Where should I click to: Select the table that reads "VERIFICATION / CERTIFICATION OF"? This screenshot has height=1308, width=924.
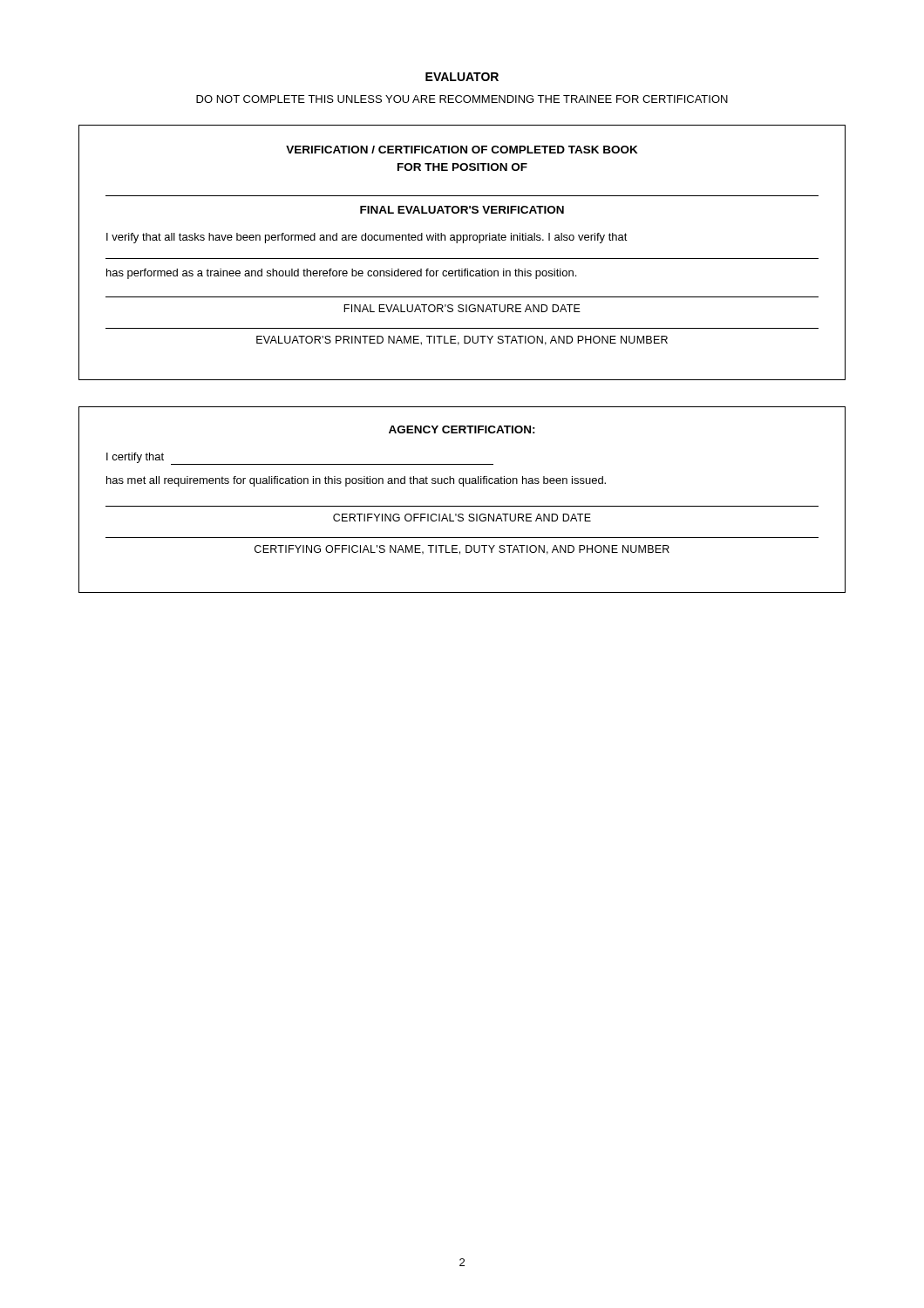[462, 252]
